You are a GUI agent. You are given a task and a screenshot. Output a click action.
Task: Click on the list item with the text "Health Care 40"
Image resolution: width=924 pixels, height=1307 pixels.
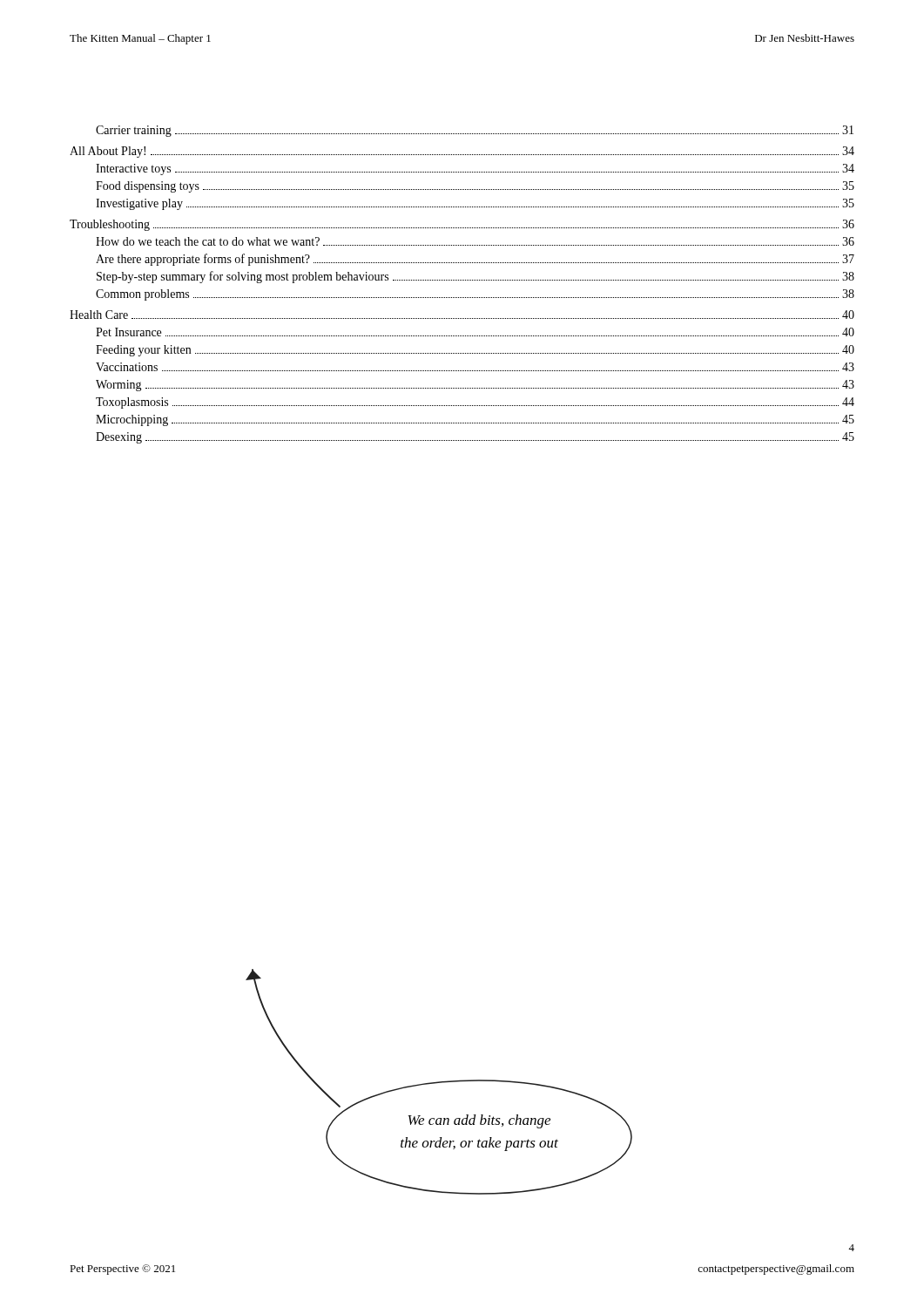coord(462,315)
